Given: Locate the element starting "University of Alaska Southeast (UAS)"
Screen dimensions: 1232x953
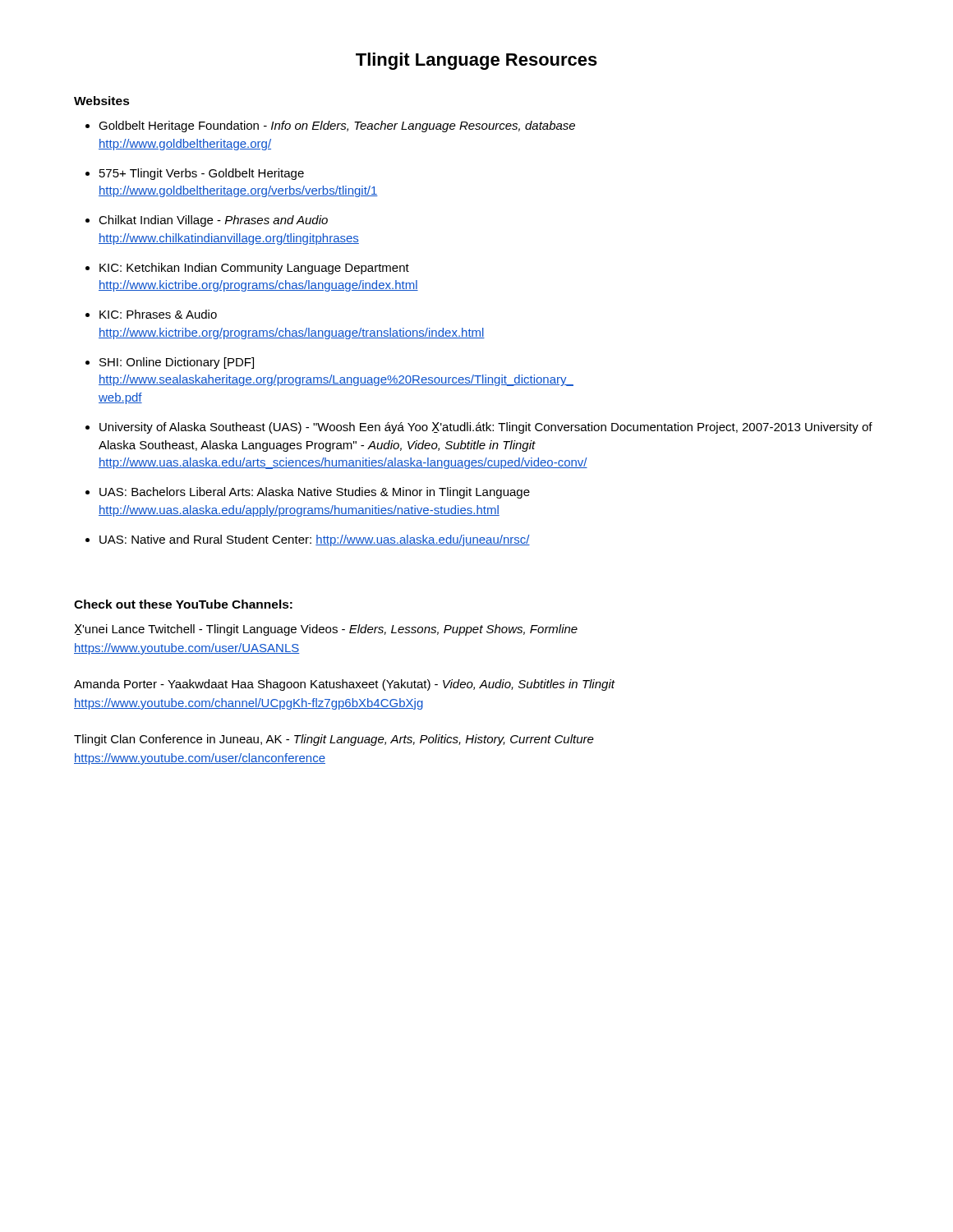Looking at the screenshot, I should tap(485, 444).
